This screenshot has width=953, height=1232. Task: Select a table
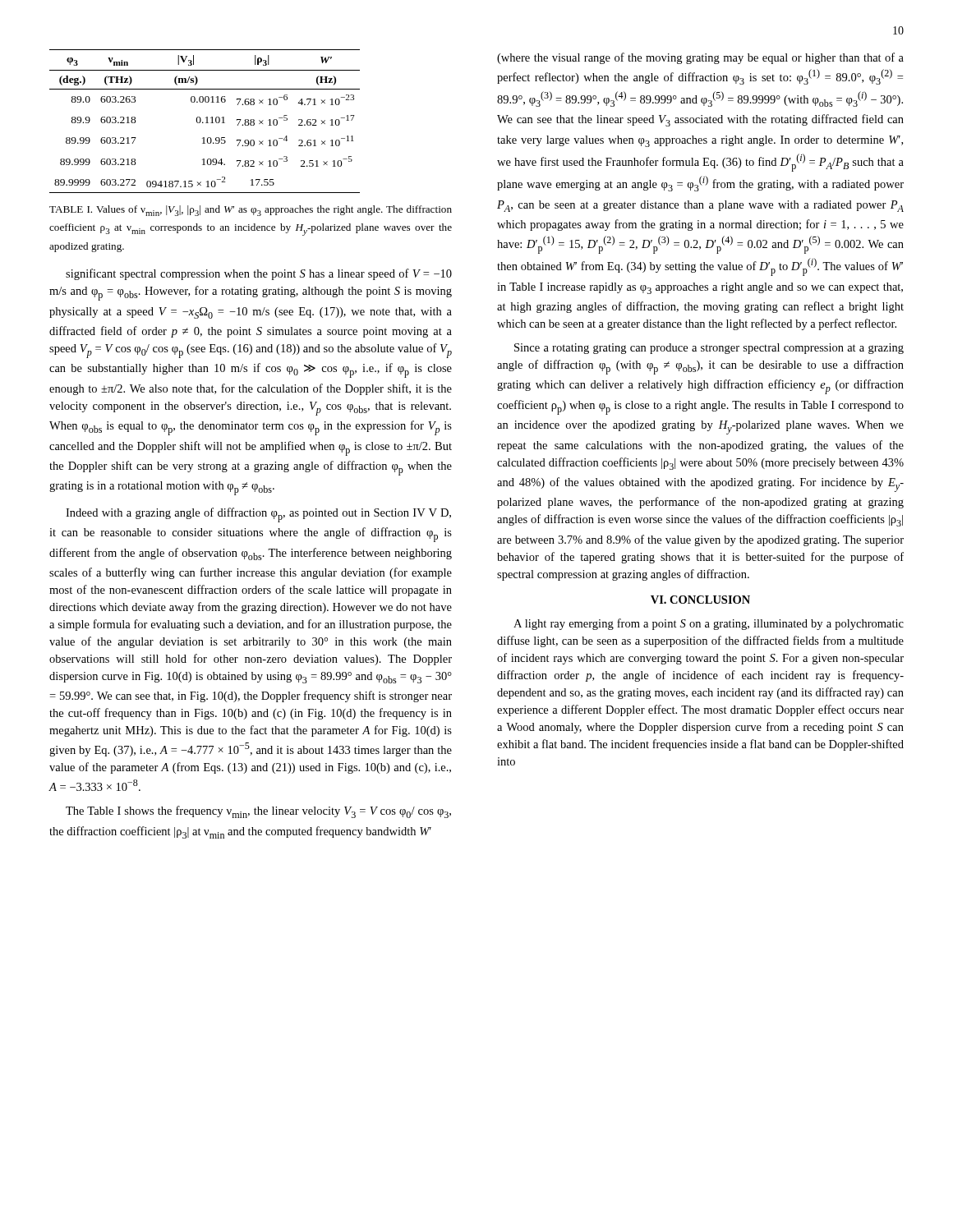251,121
